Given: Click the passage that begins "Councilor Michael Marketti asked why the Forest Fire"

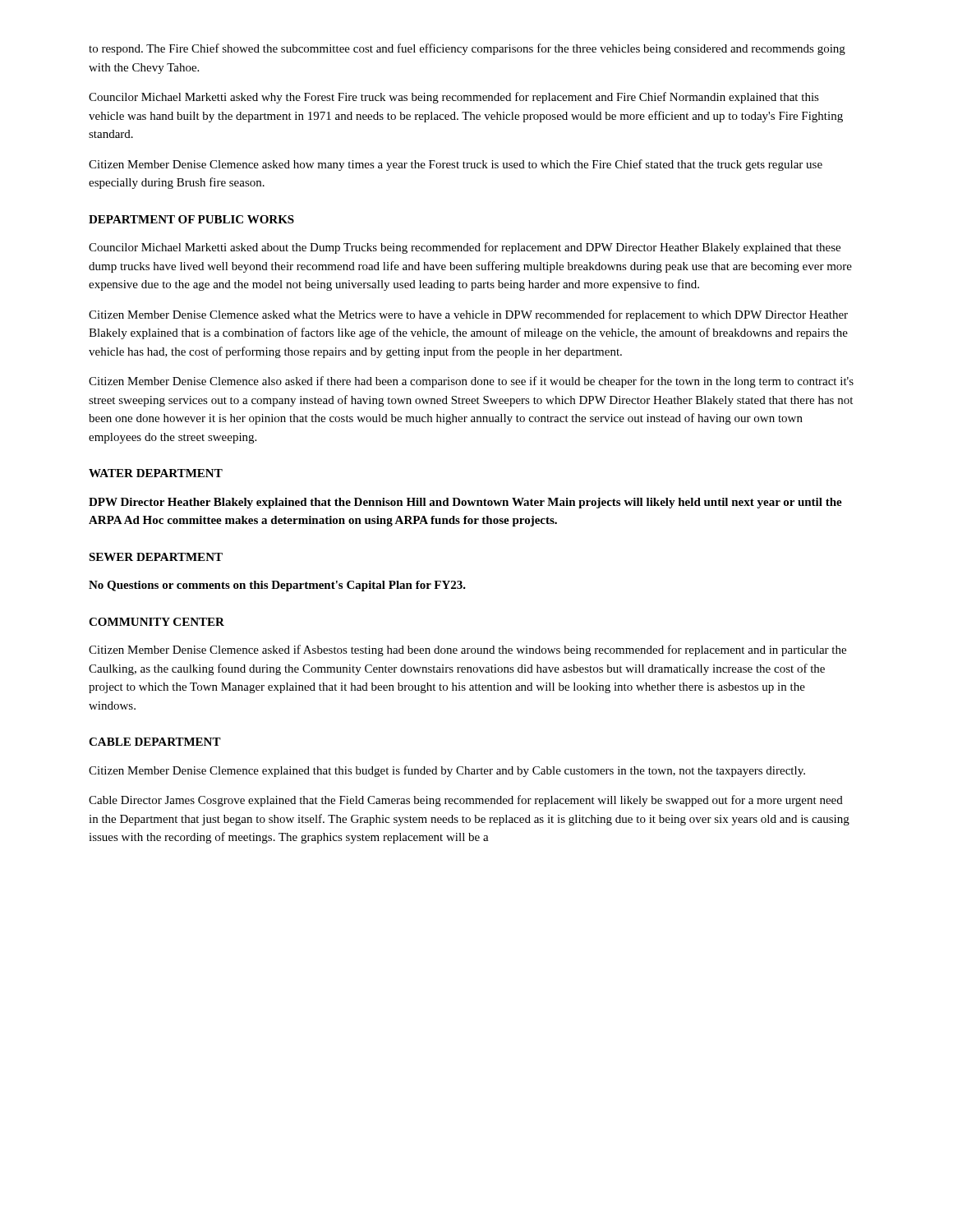Looking at the screenshot, I should click(x=466, y=115).
